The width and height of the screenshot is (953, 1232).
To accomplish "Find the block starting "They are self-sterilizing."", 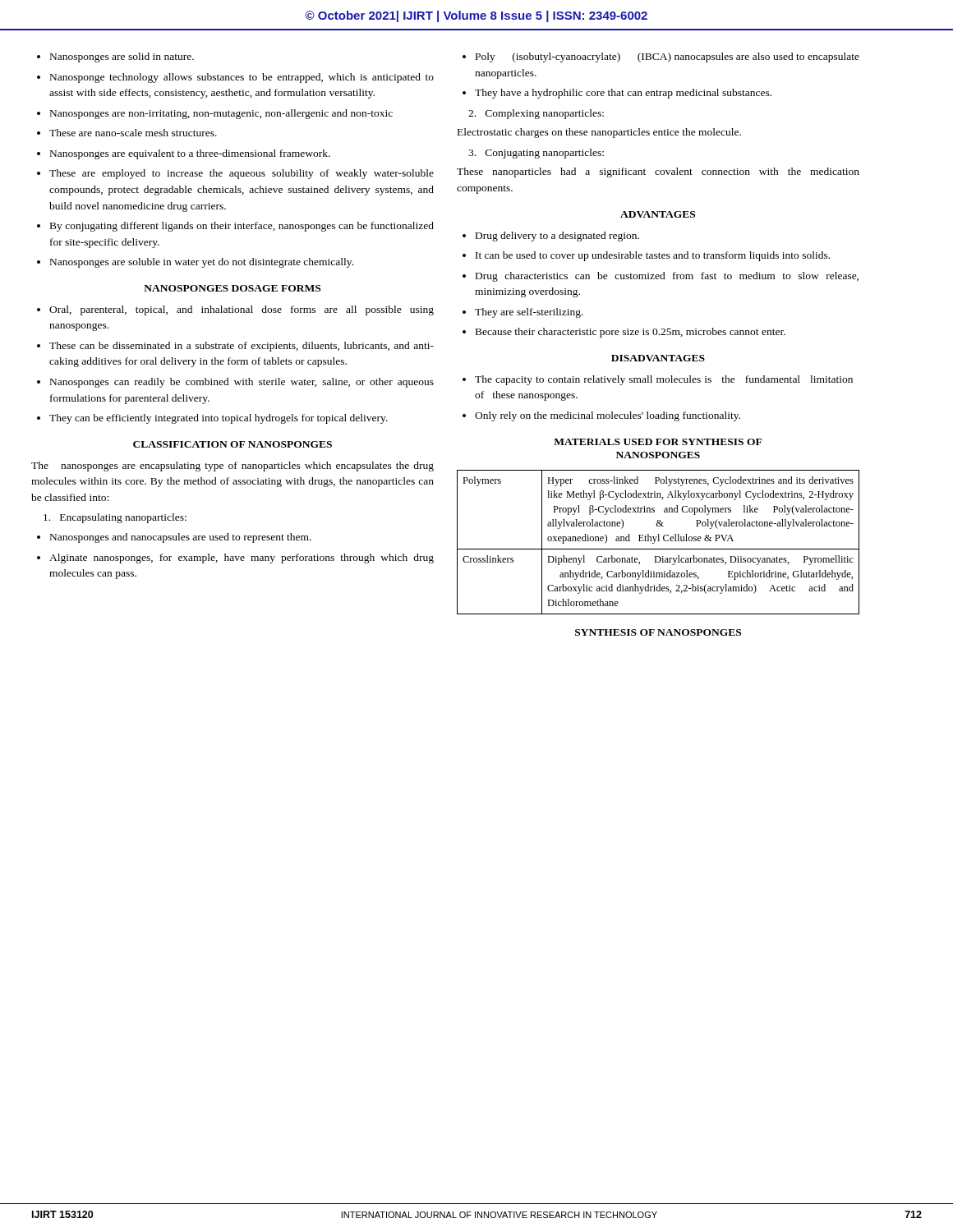I will pyautogui.click(x=529, y=313).
